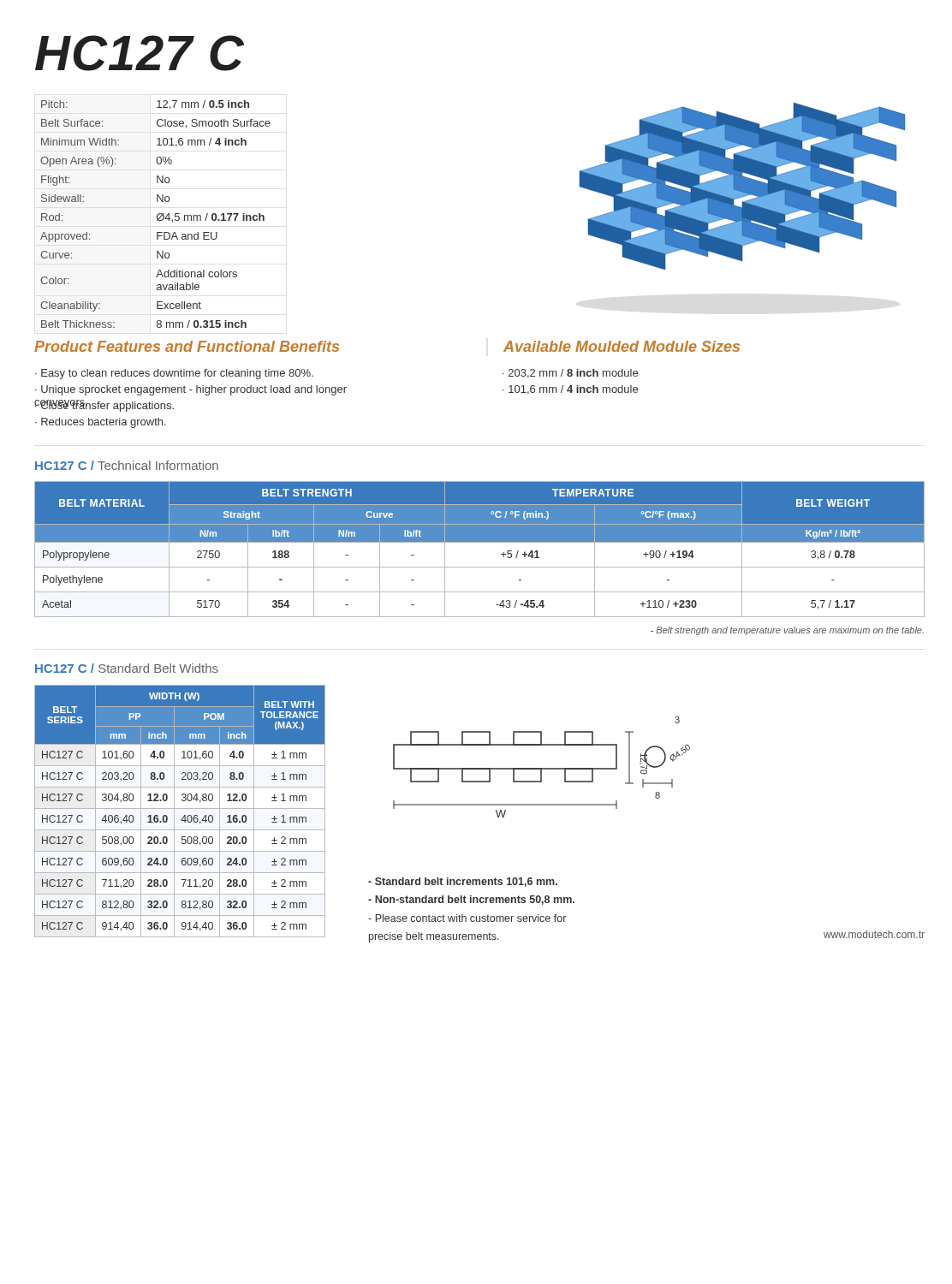Select the table that reads "+110 / +230"

(479, 549)
